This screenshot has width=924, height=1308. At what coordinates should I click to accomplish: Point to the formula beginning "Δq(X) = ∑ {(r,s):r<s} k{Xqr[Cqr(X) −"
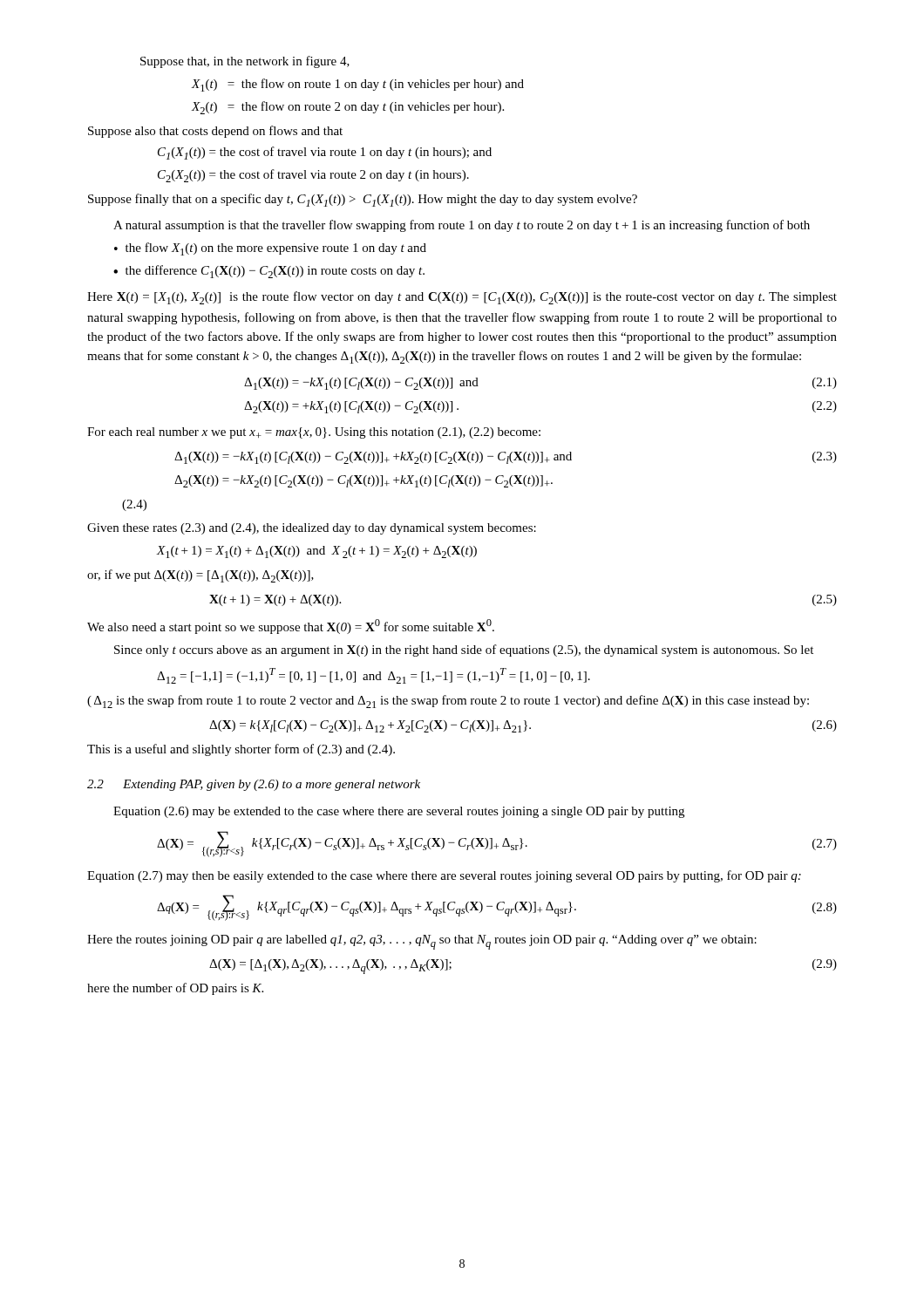[497, 908]
